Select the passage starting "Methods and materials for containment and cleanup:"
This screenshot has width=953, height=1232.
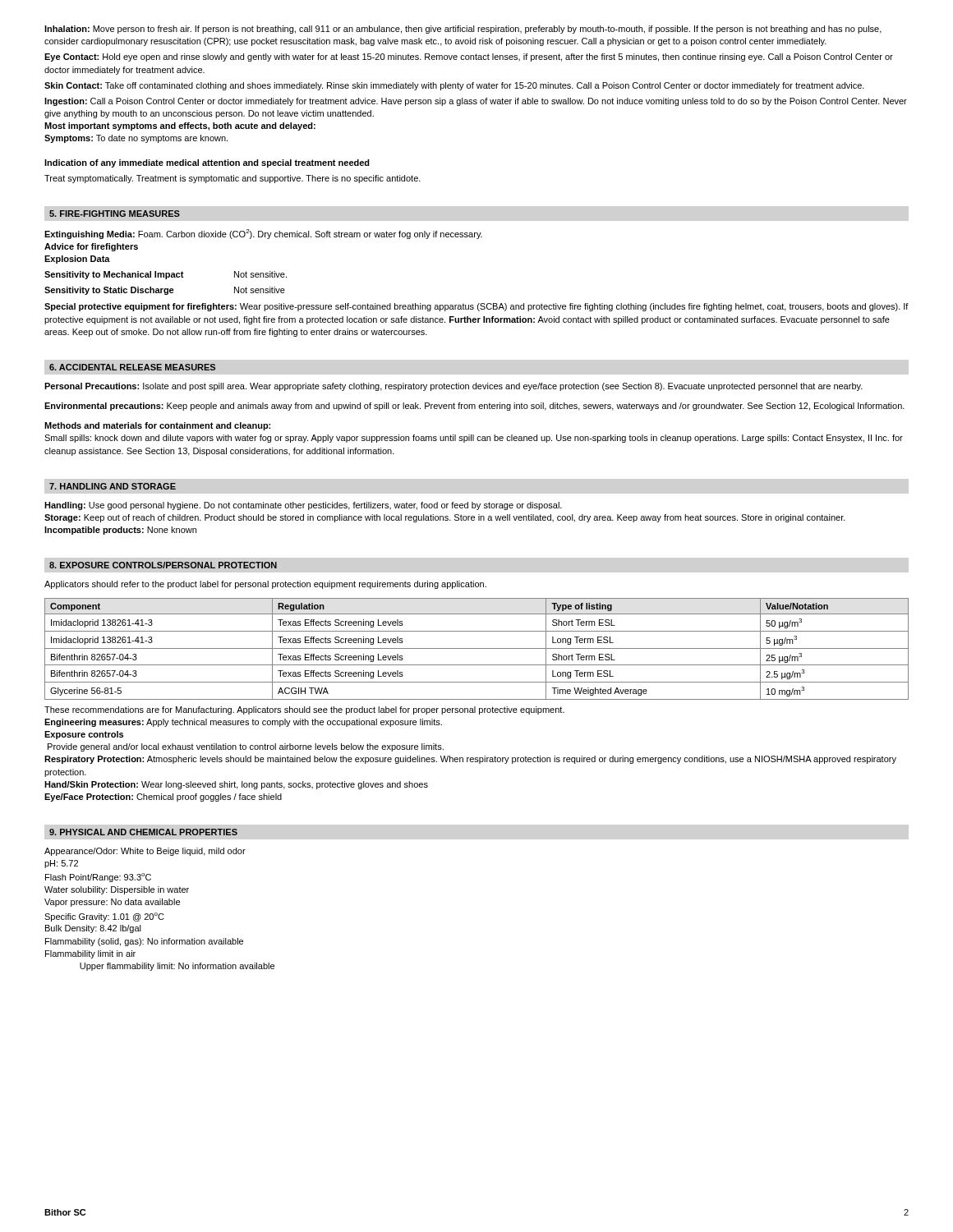tap(474, 438)
